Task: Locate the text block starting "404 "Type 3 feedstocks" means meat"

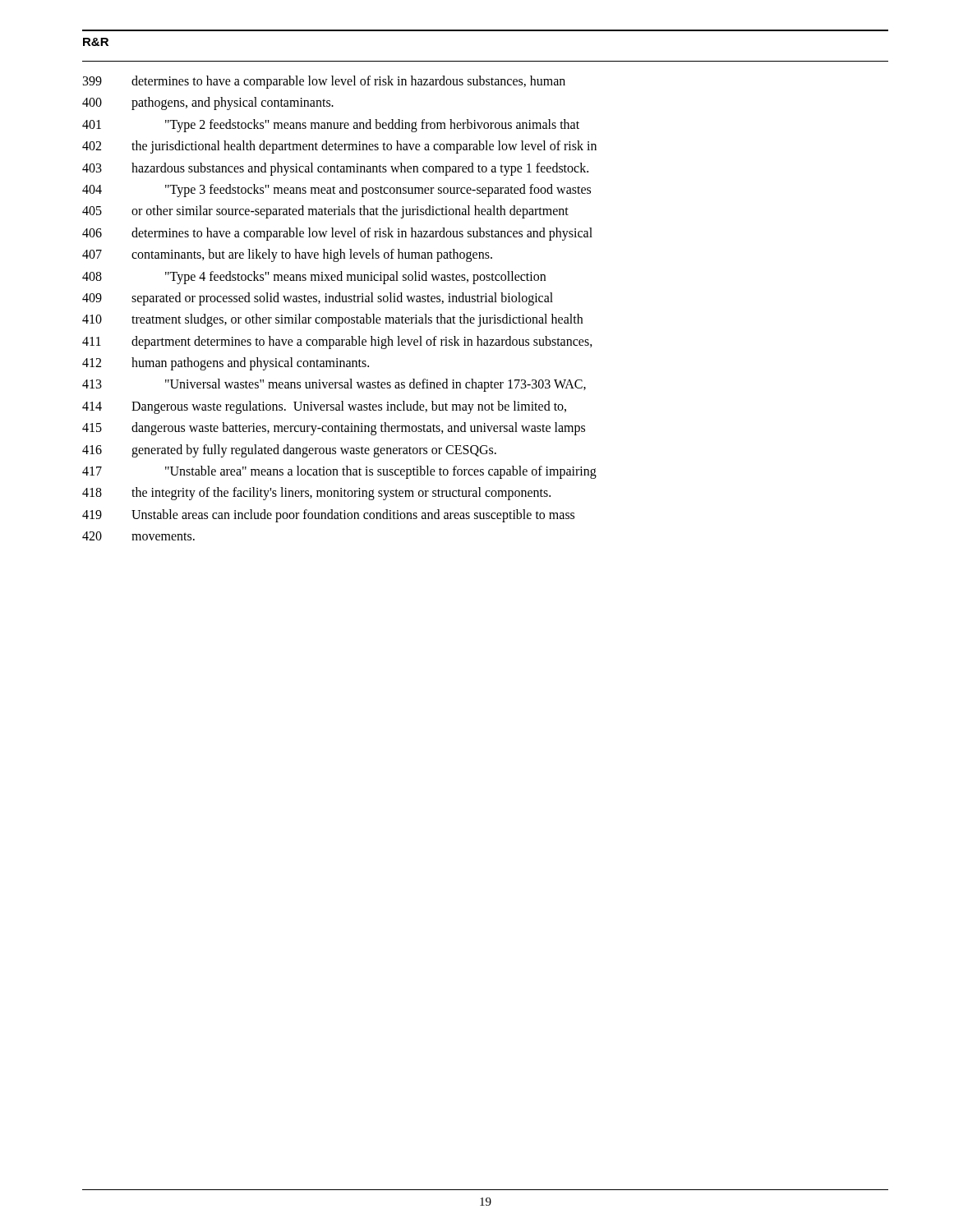Action: (x=485, y=190)
